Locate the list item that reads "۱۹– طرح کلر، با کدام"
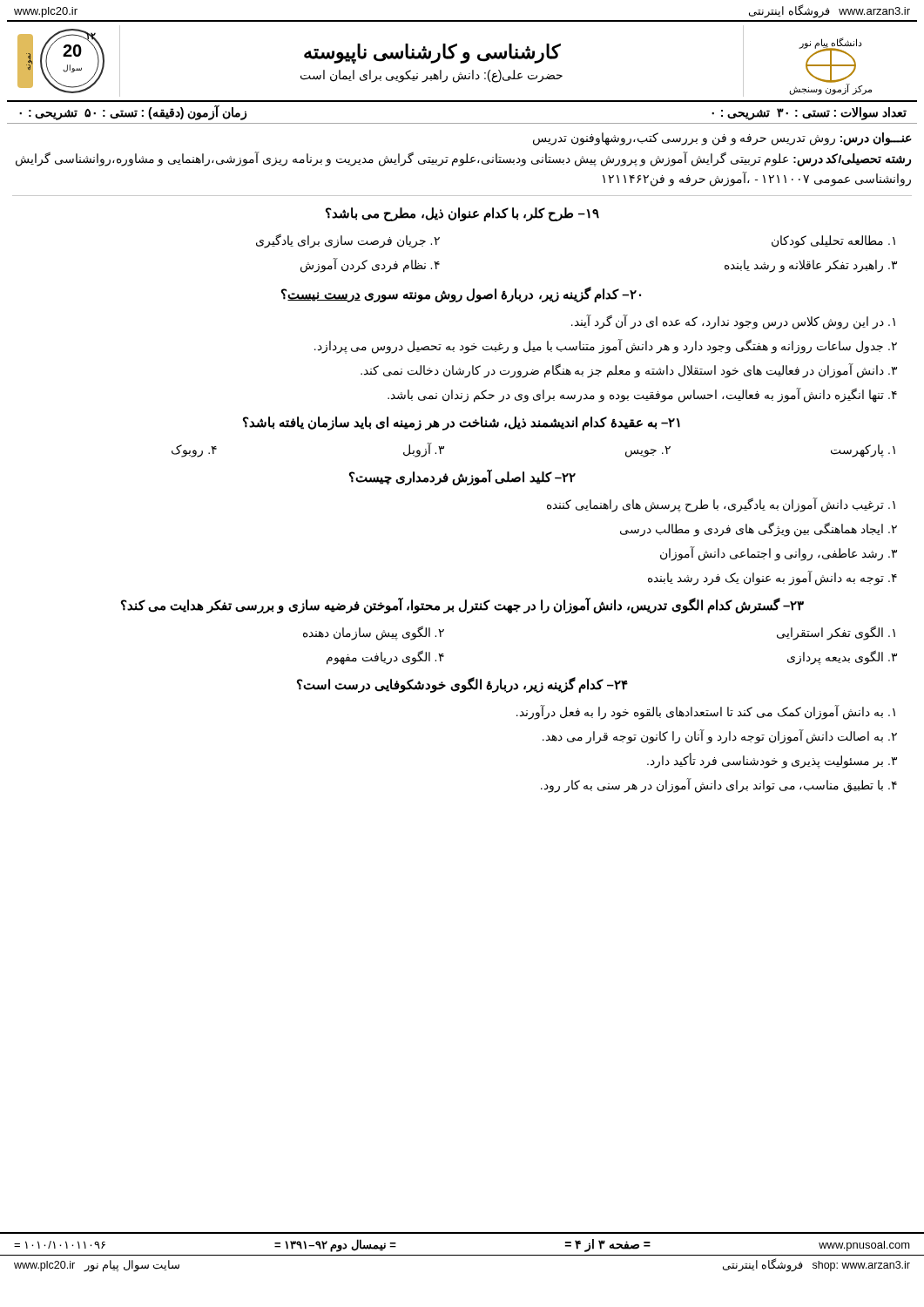This screenshot has width=924, height=1307. click(462, 214)
